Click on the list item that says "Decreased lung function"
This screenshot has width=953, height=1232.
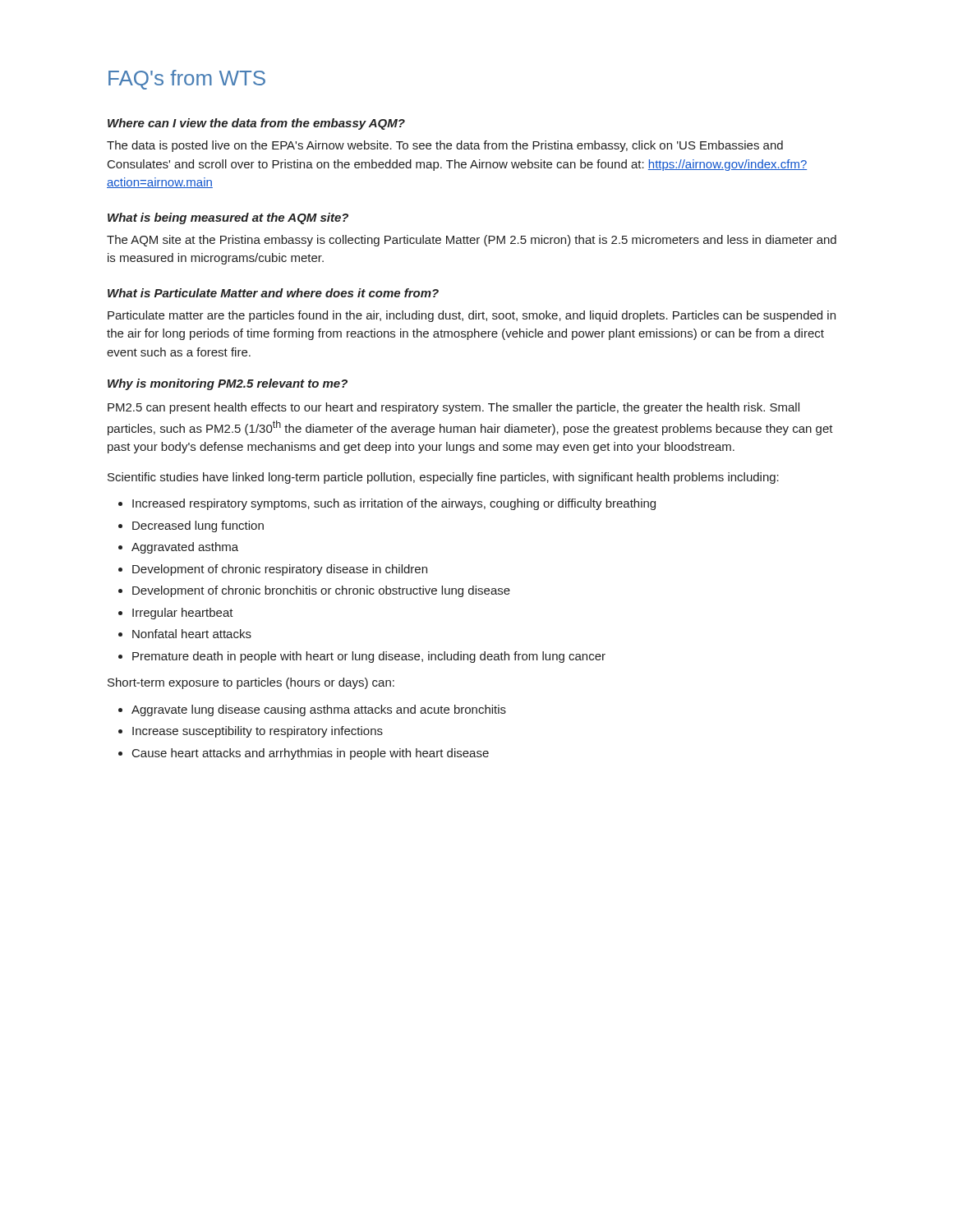[x=198, y=526]
